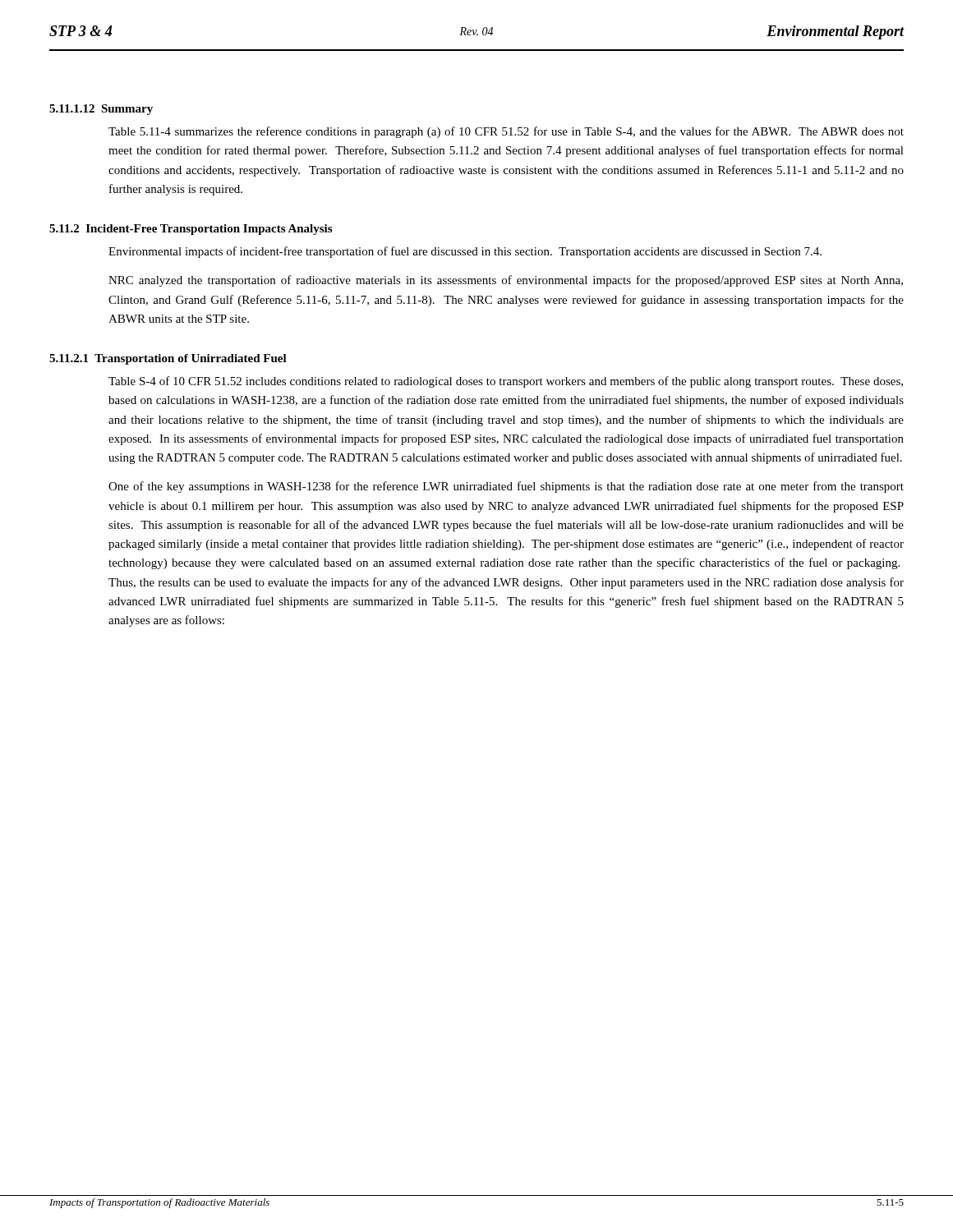Screen dimensions: 1232x953
Task: Point to the block beginning "NRC analyzed the transportation of"
Action: (x=506, y=299)
